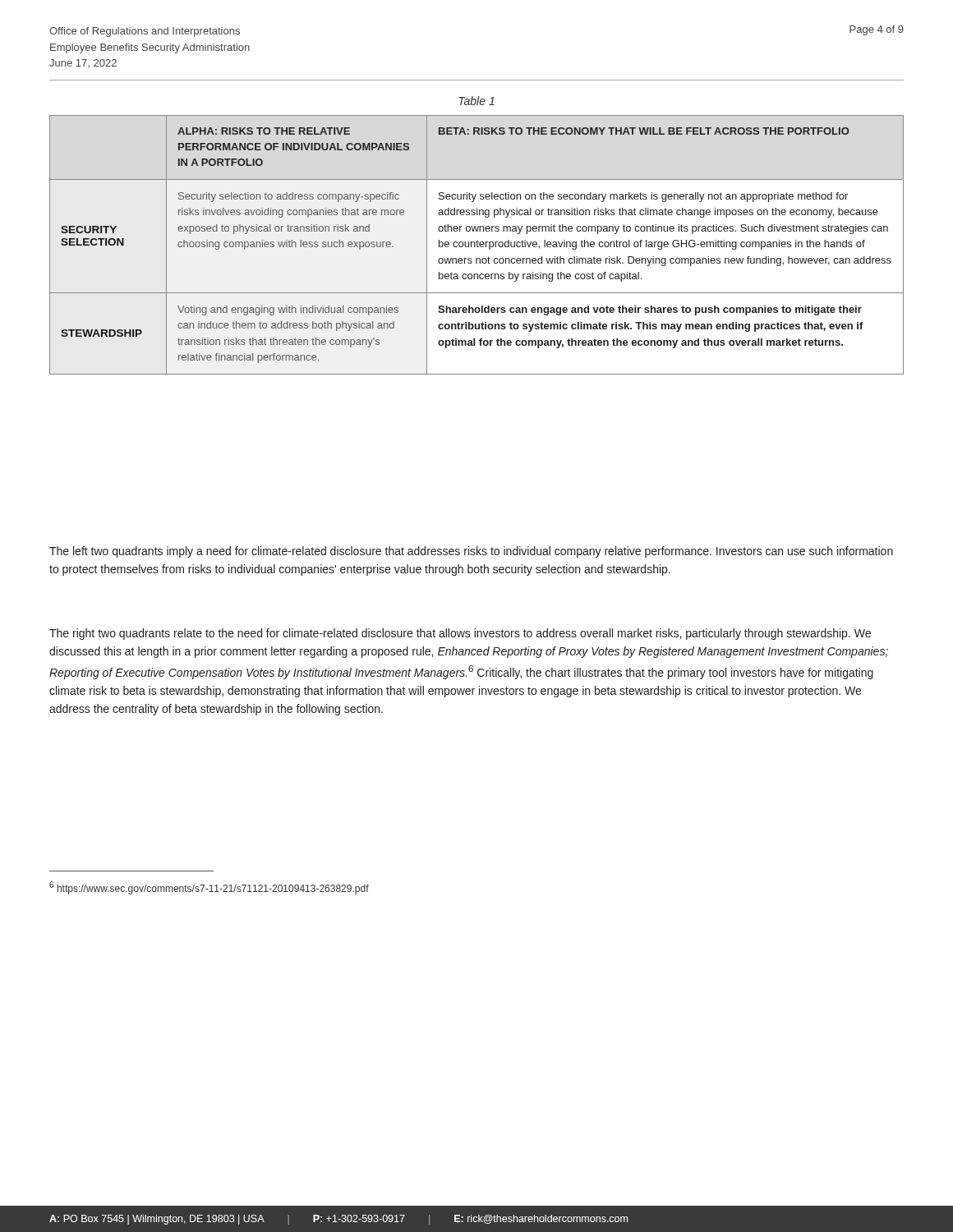Select the text block with the text "The left two quadrants imply a need"
Image resolution: width=953 pixels, height=1232 pixels.
(x=471, y=560)
